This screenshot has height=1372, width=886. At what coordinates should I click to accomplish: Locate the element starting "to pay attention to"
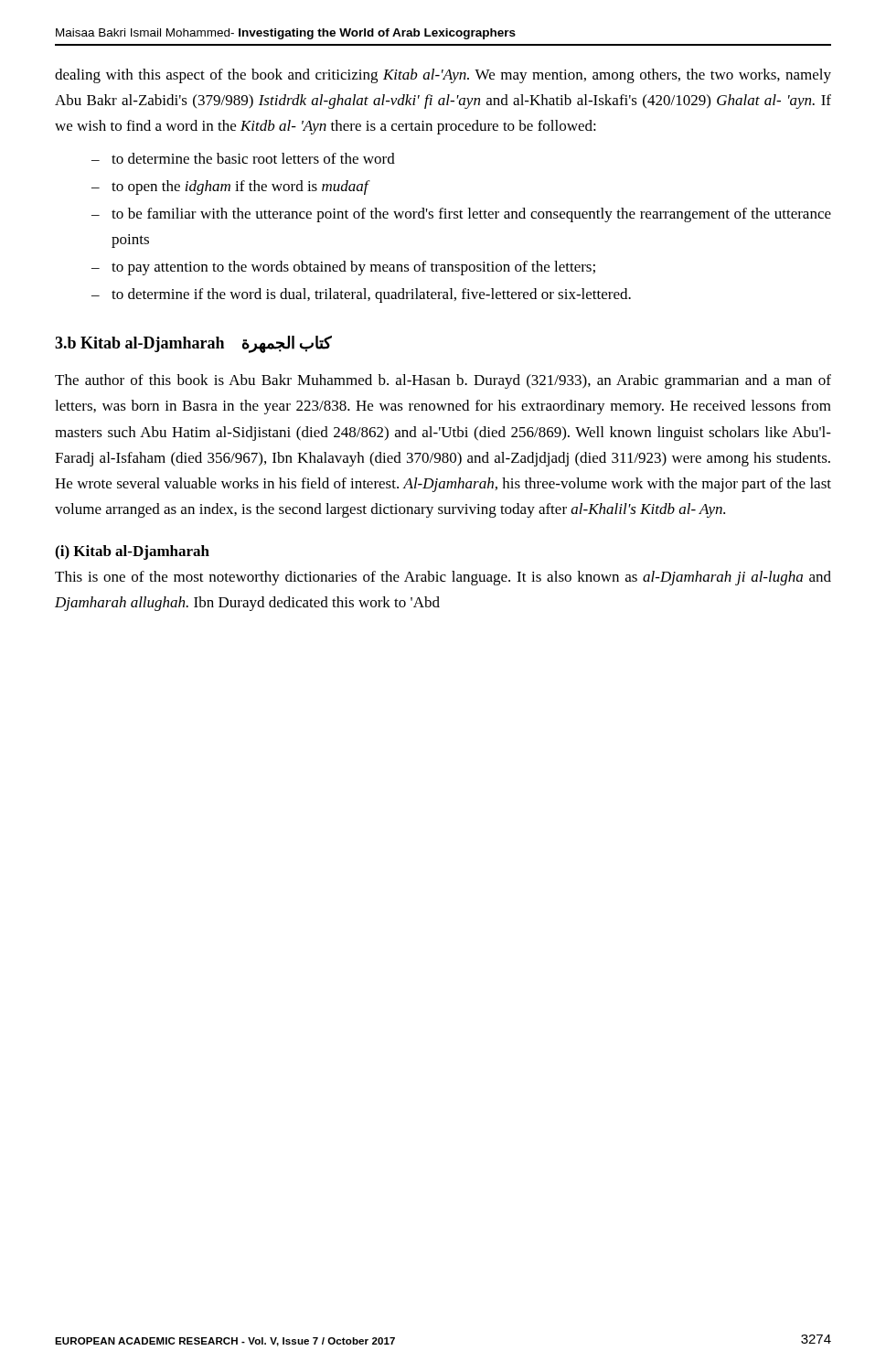pyautogui.click(x=354, y=267)
